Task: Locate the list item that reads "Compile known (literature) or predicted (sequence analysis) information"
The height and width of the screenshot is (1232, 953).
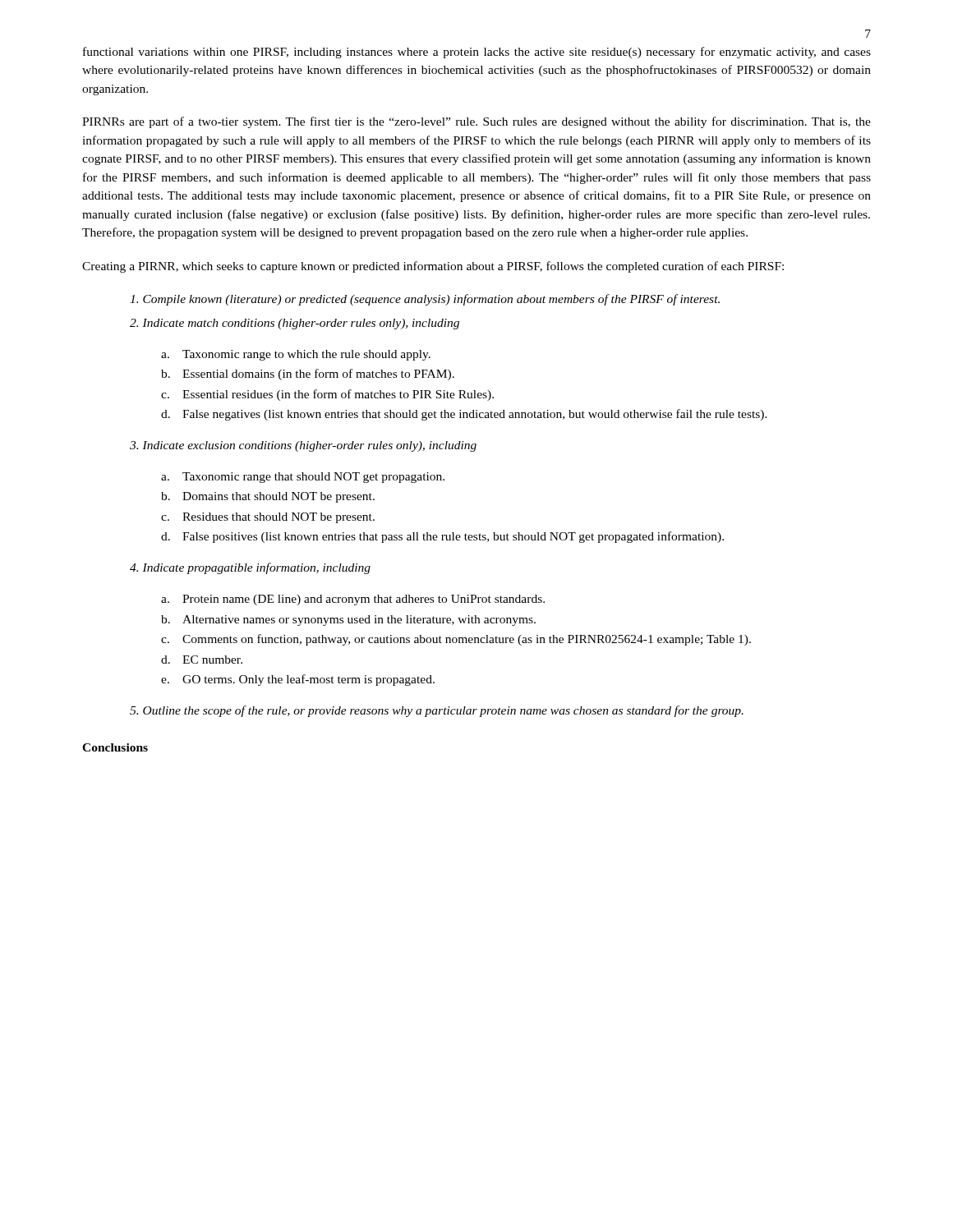Action: click(x=425, y=299)
